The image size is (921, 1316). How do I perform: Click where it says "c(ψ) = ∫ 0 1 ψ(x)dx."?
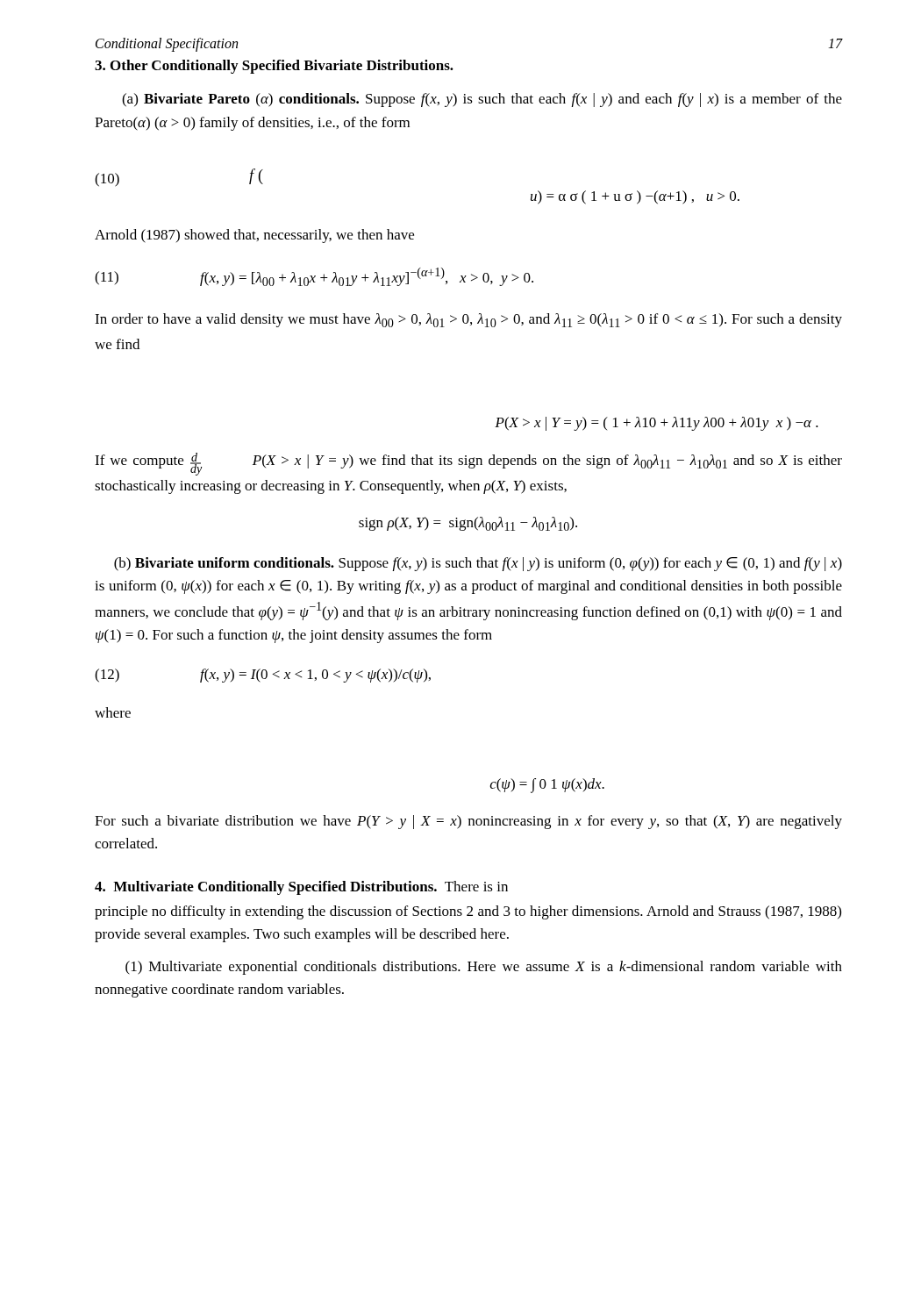(547, 785)
